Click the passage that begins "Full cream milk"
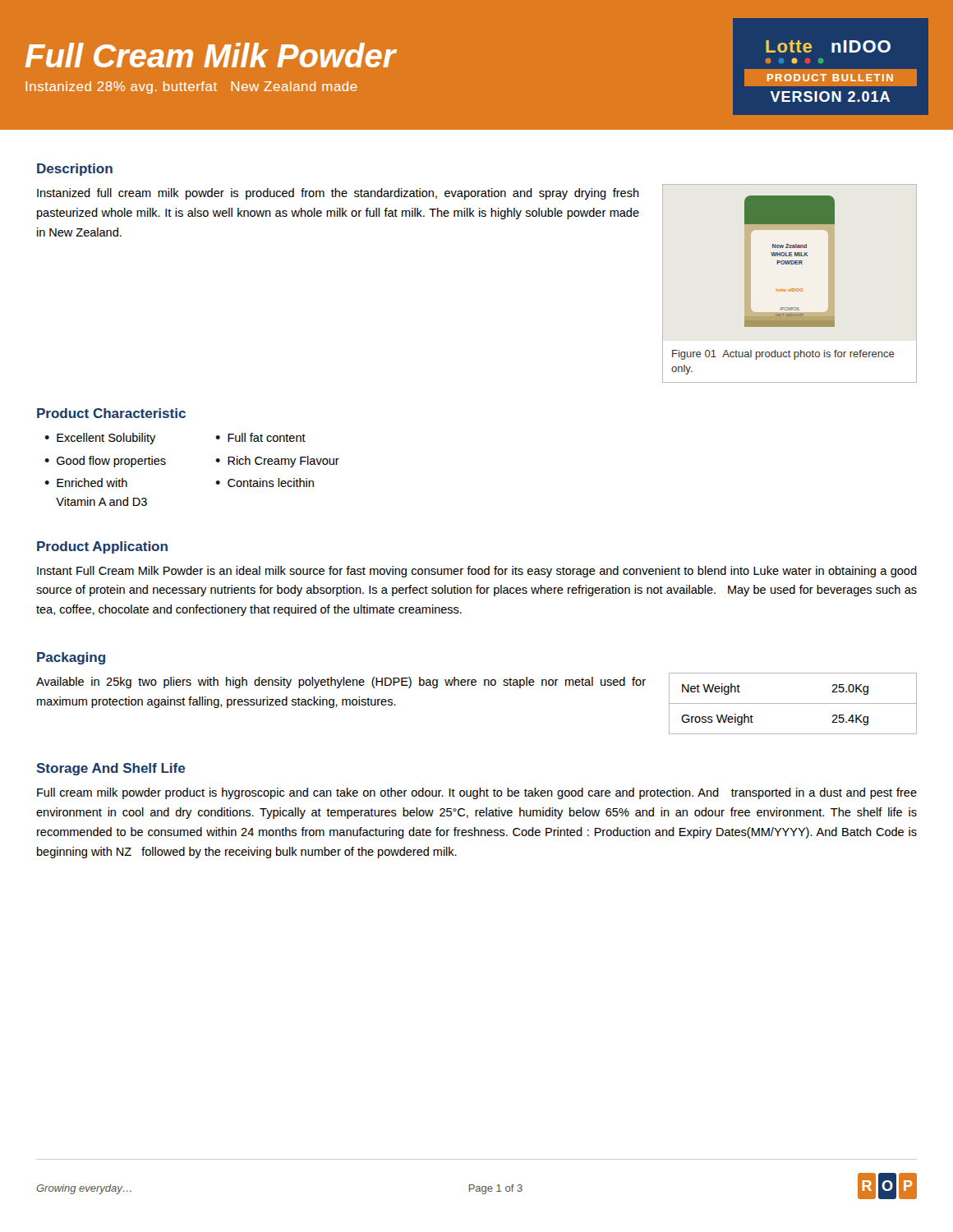 [x=476, y=822]
